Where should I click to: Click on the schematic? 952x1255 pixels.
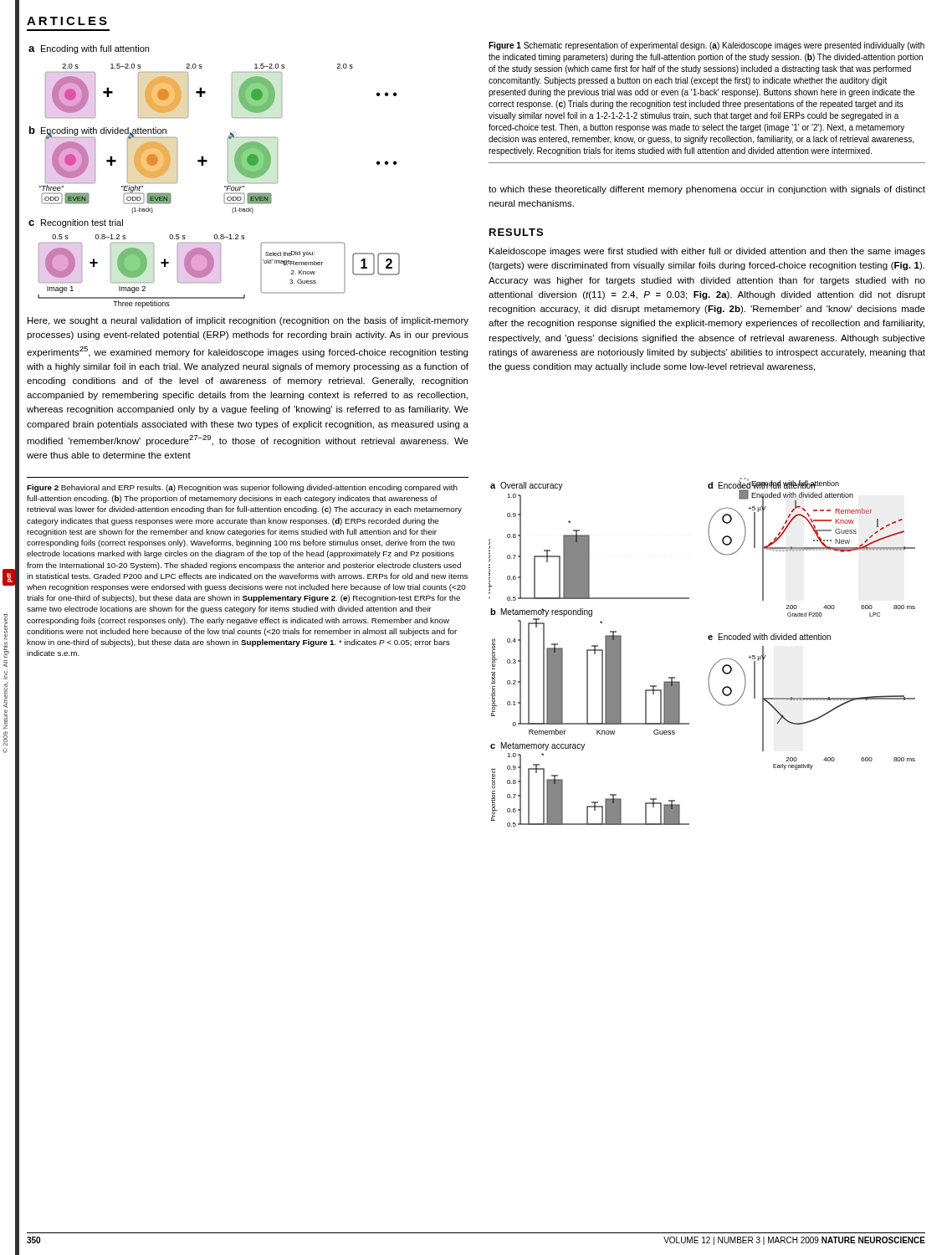point(248,174)
